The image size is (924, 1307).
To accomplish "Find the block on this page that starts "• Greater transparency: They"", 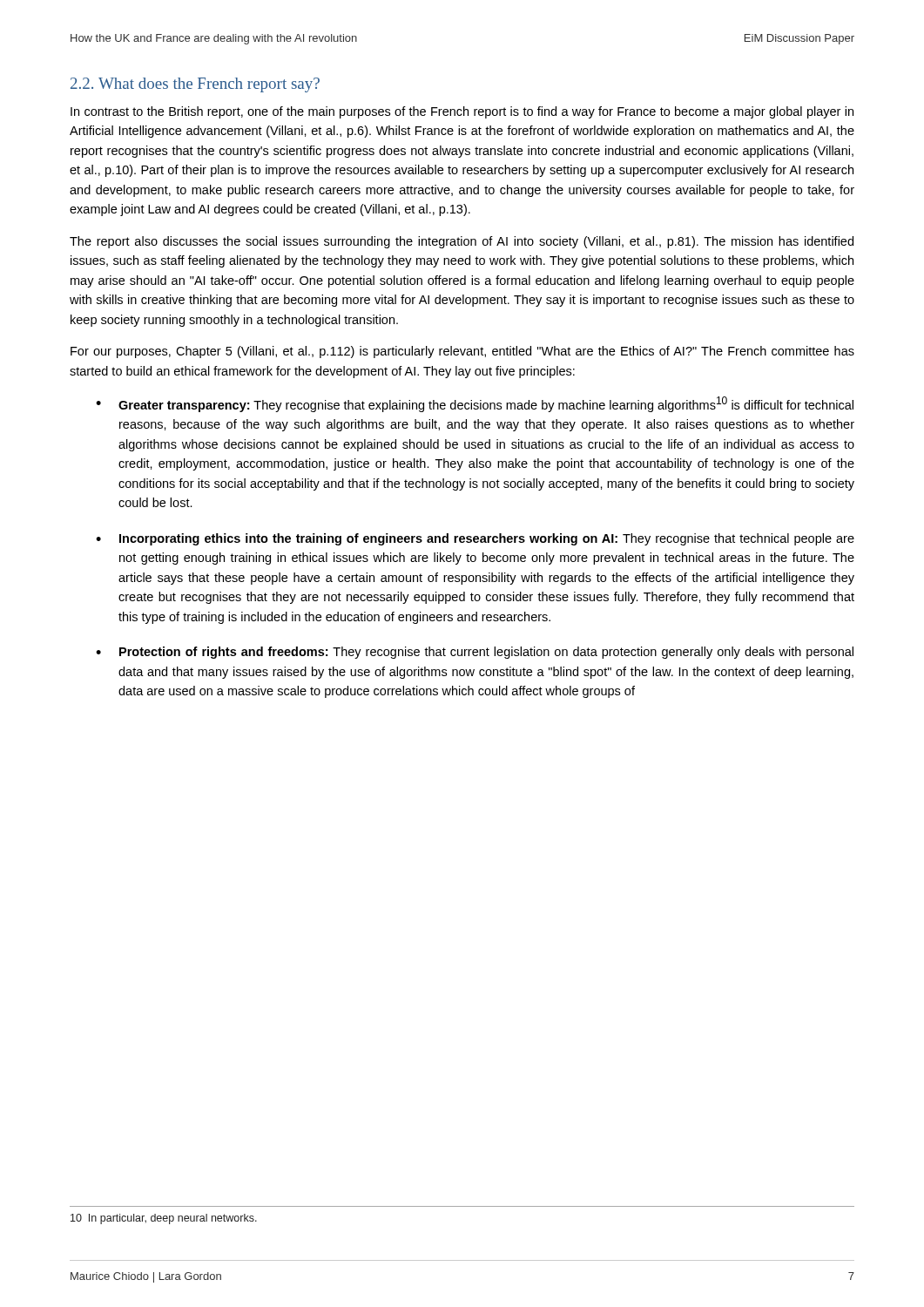I will [475, 453].
